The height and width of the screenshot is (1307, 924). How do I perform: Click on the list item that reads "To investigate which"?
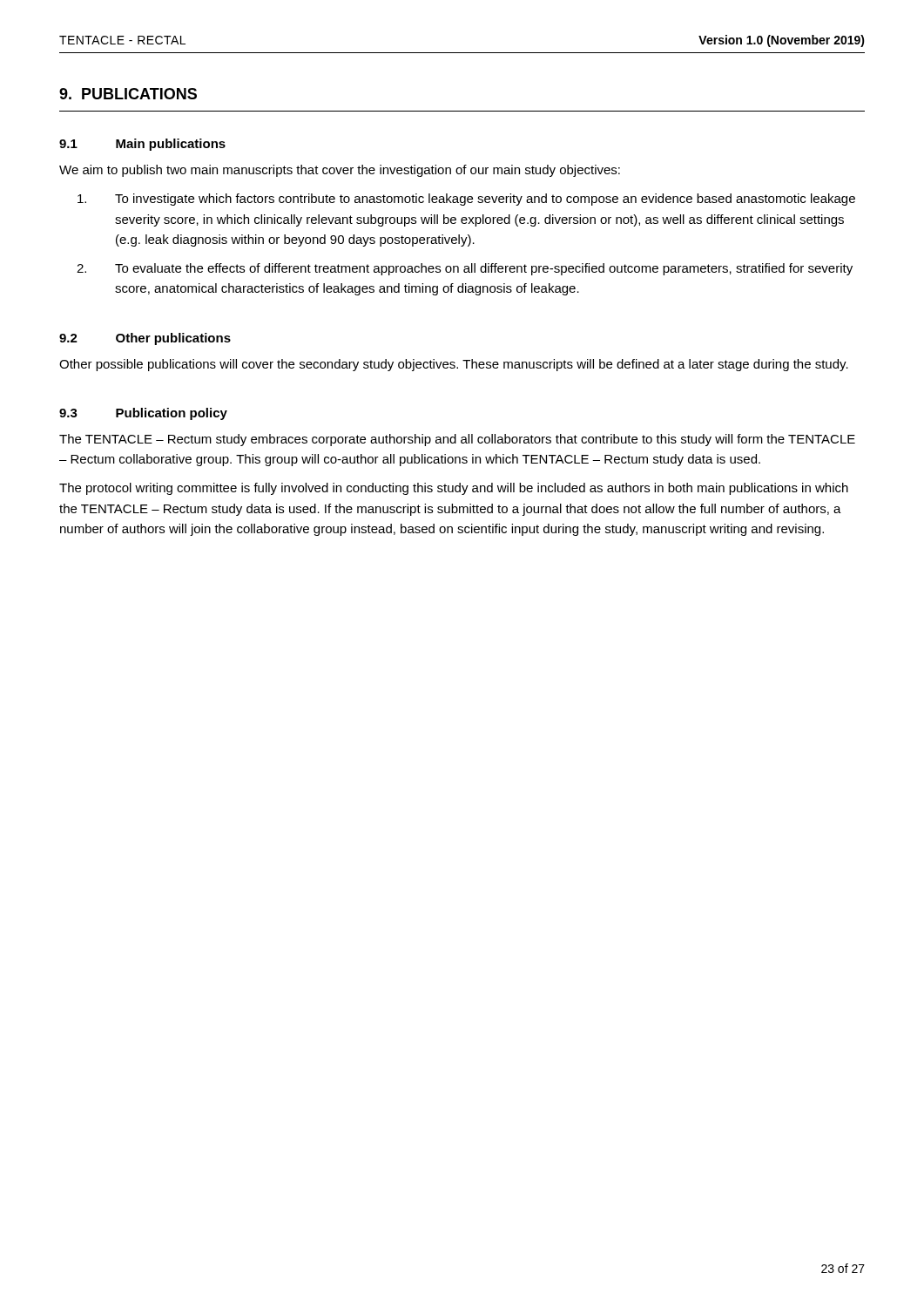pyautogui.click(x=462, y=219)
